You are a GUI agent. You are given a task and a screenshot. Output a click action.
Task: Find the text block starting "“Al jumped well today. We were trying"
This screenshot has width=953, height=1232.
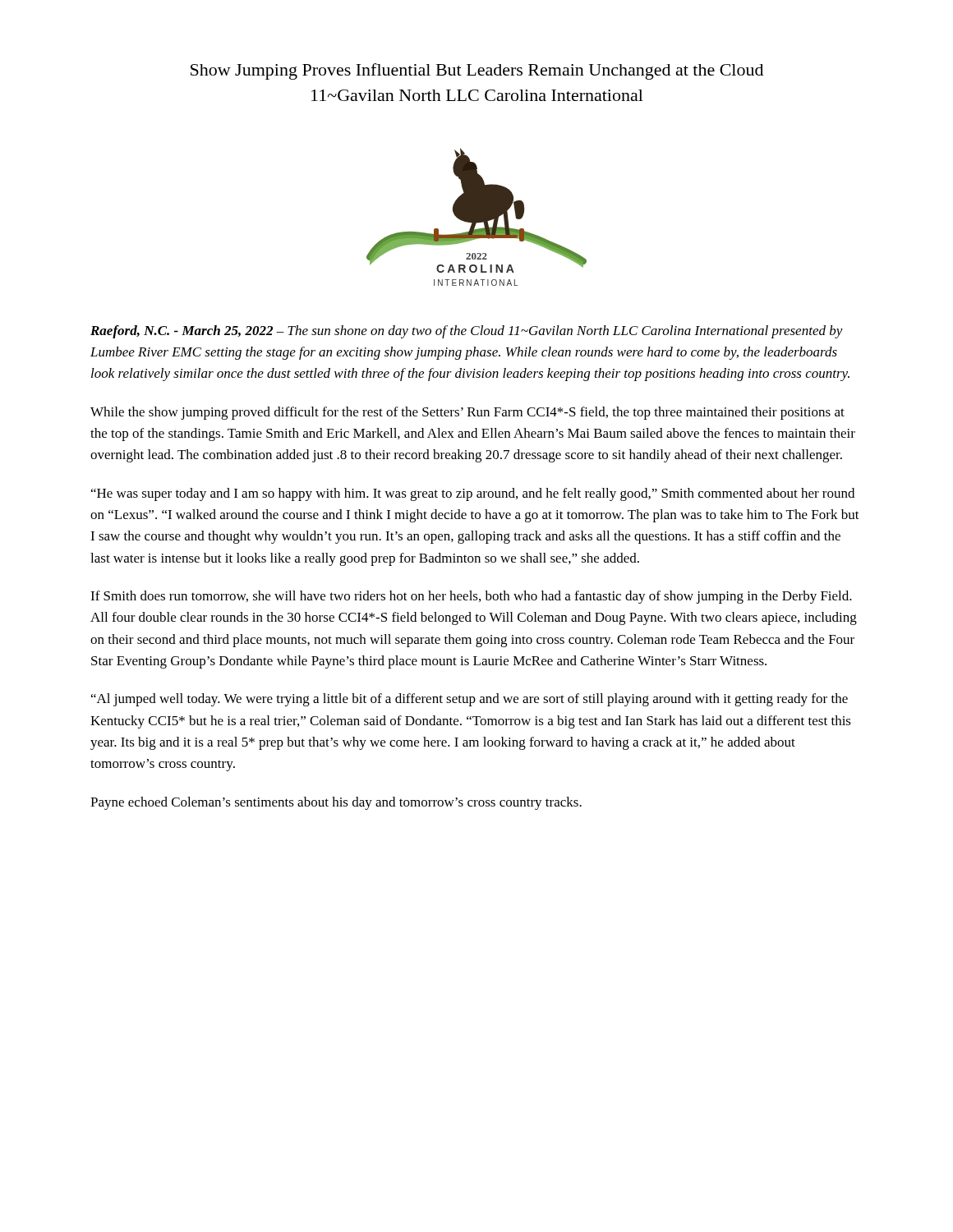[471, 731]
